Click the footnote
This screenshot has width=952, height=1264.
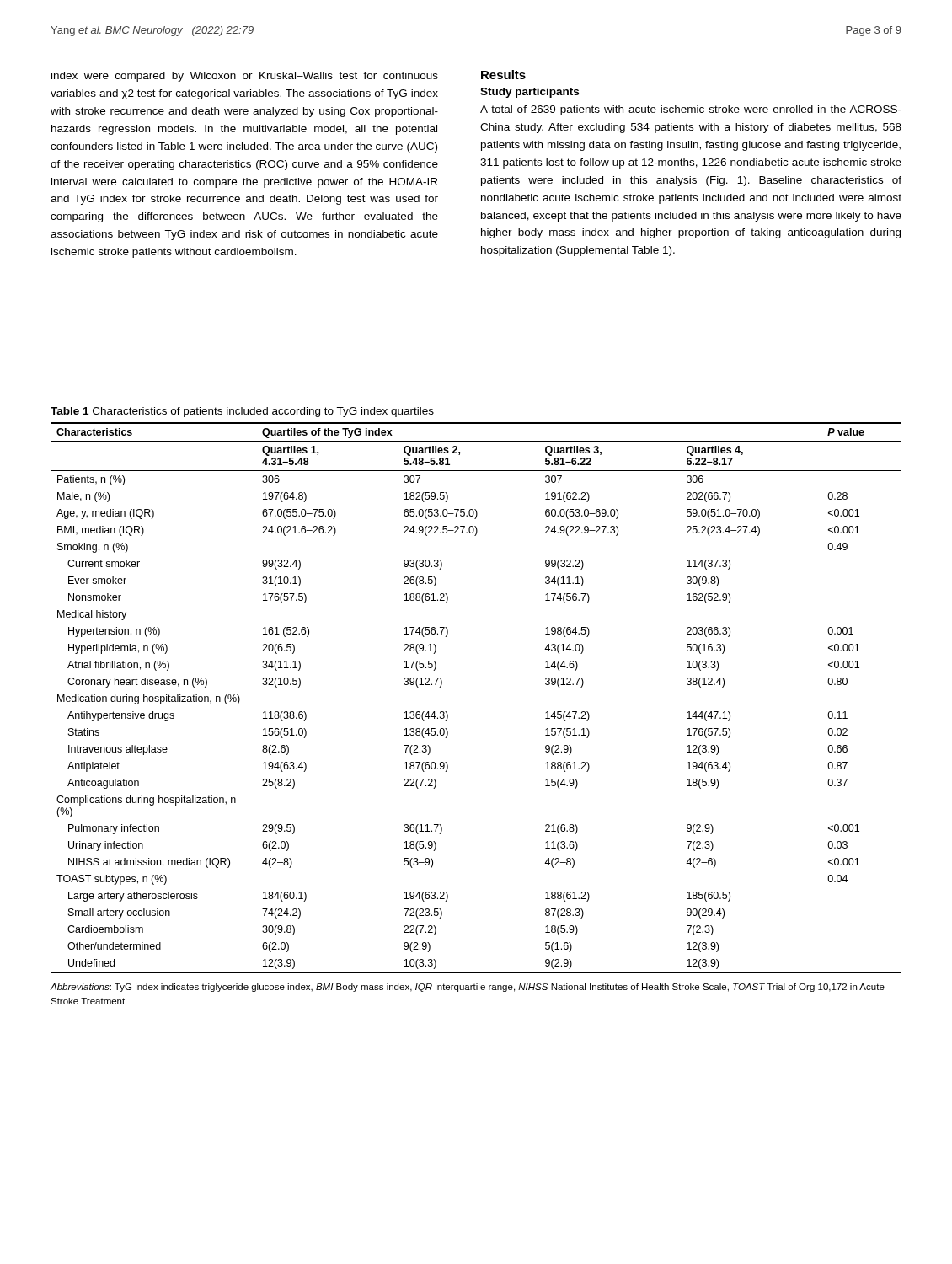[x=467, y=994]
